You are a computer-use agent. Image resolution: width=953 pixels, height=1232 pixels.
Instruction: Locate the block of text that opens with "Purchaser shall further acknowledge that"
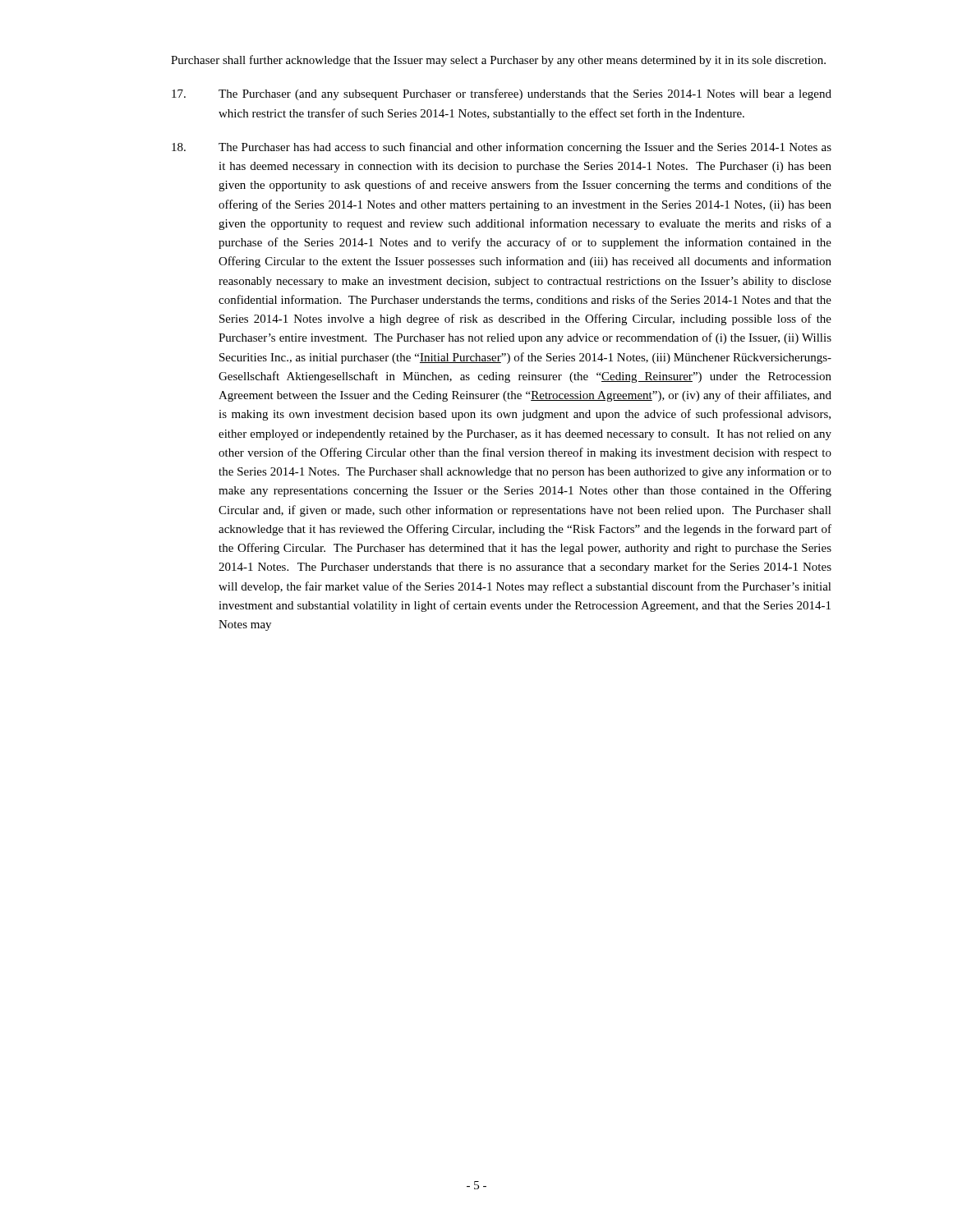pos(499,60)
